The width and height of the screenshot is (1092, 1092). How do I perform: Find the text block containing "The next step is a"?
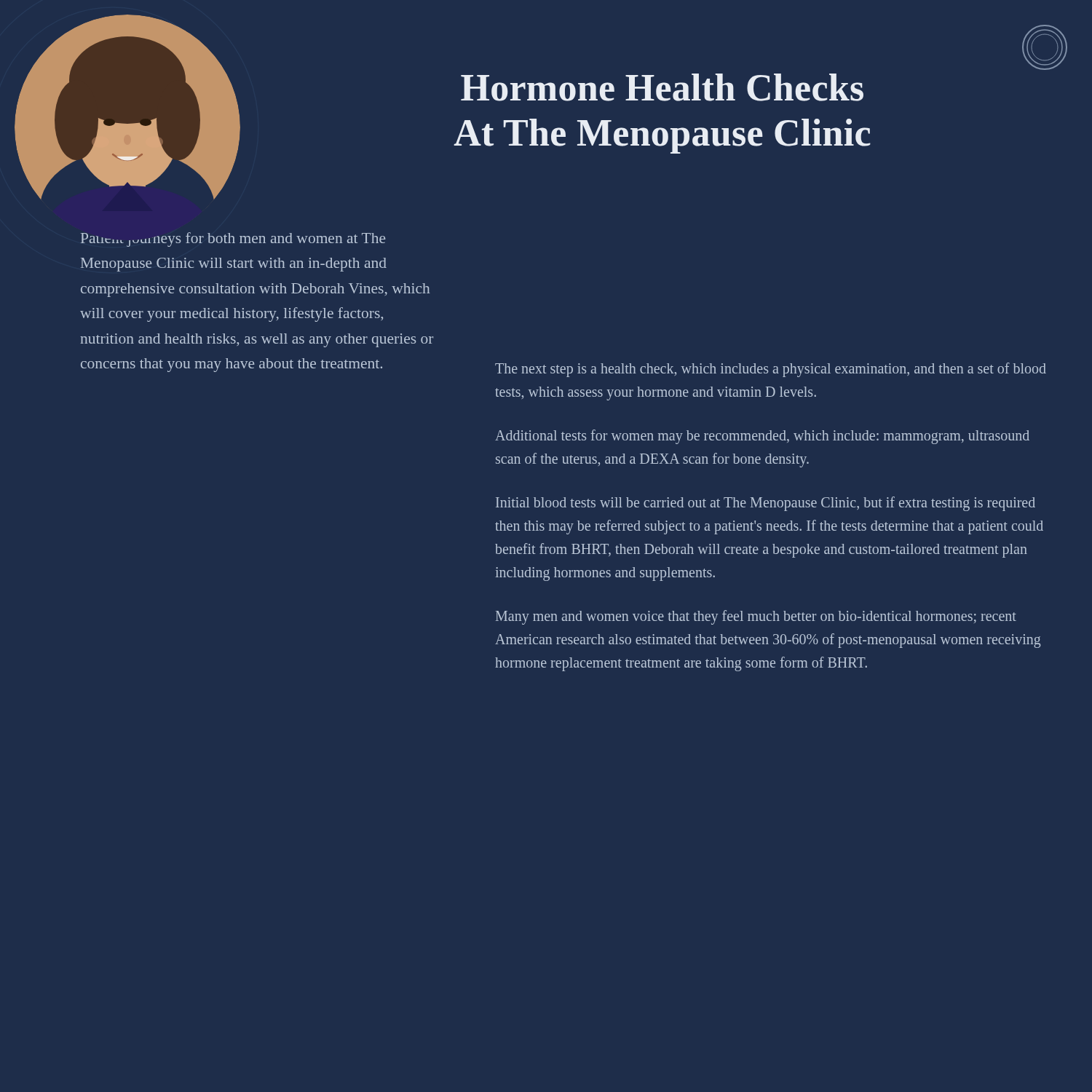[772, 380]
